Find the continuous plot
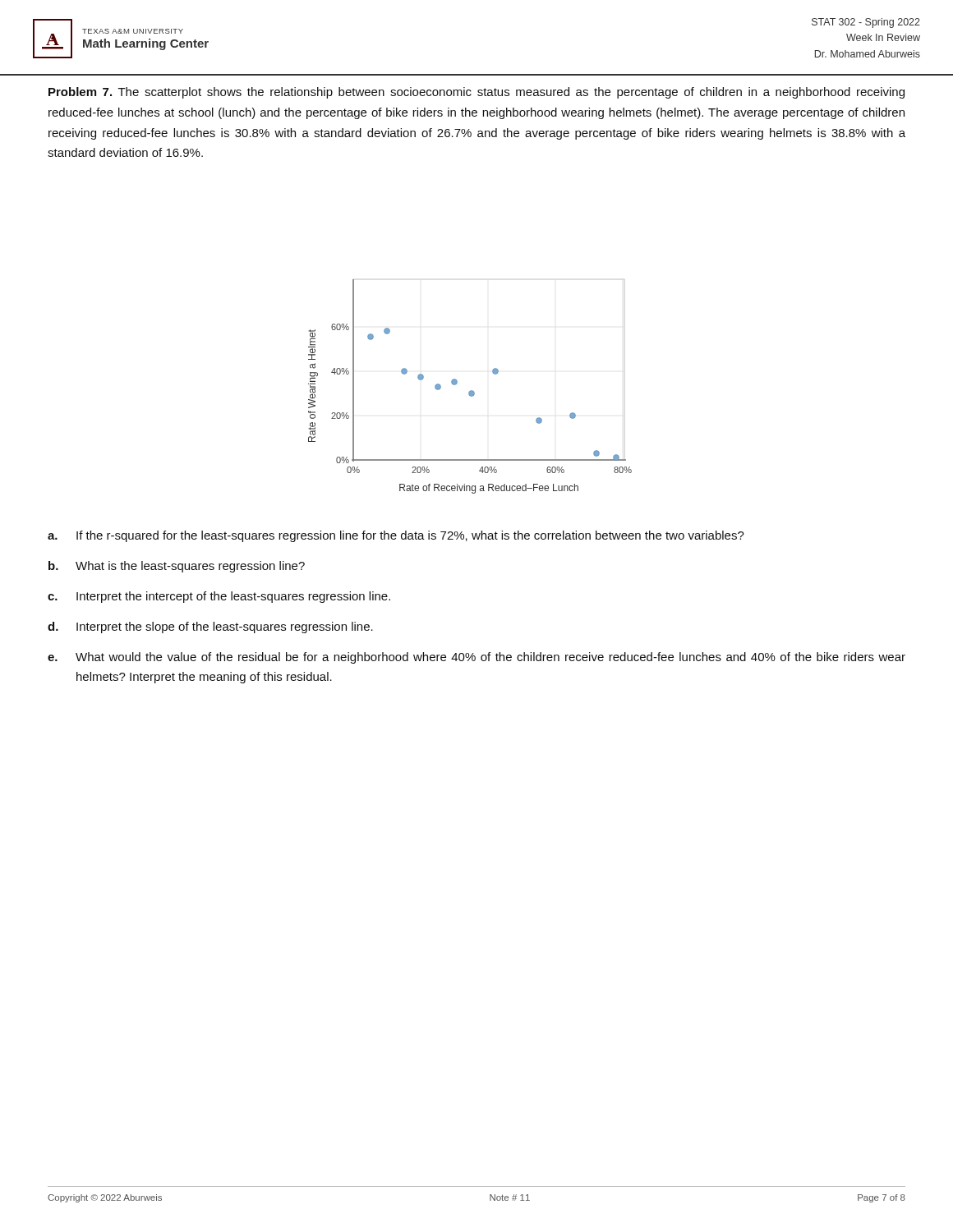Viewport: 953px width, 1232px height. [x=476, y=386]
